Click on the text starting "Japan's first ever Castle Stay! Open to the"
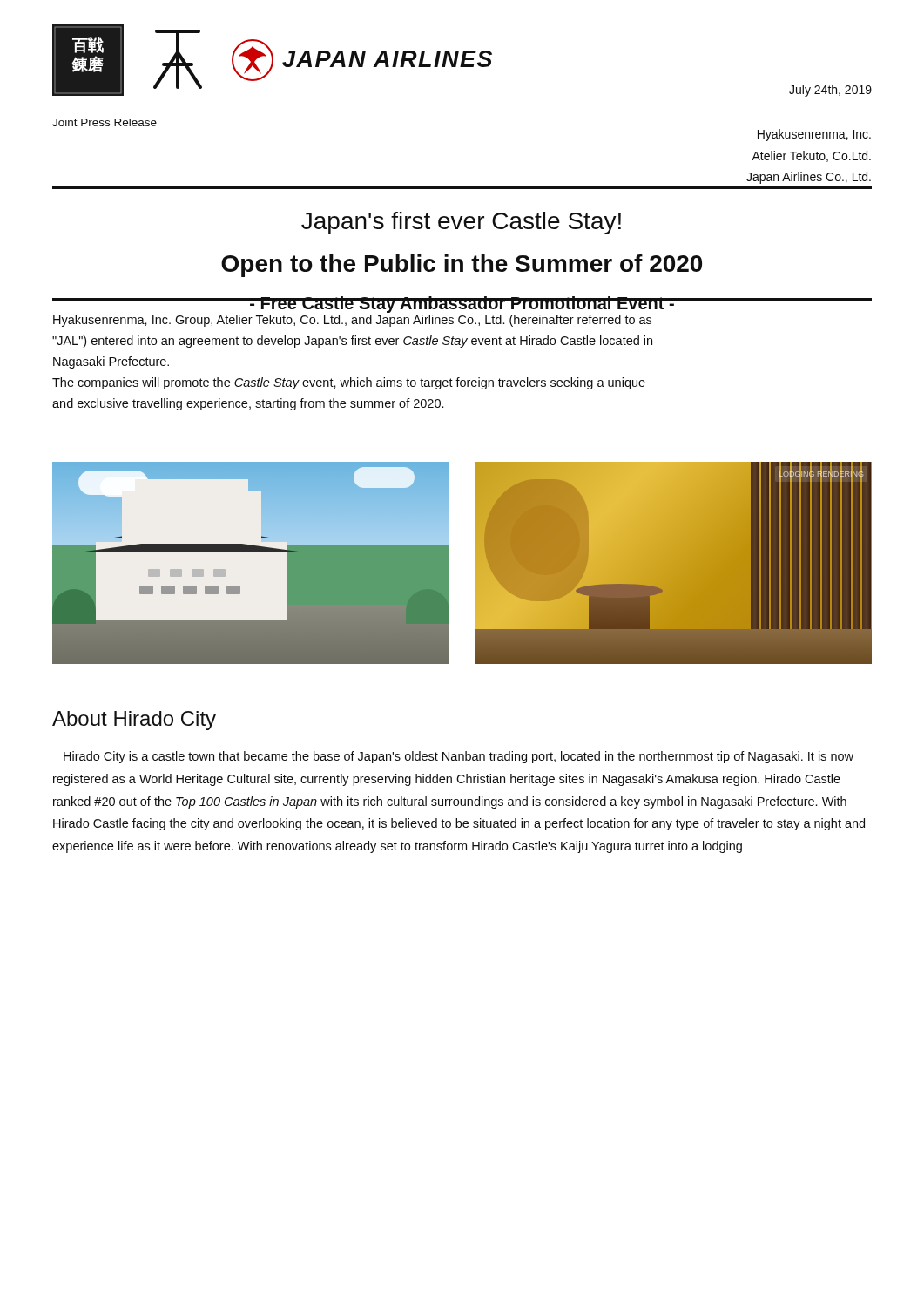 462,255
